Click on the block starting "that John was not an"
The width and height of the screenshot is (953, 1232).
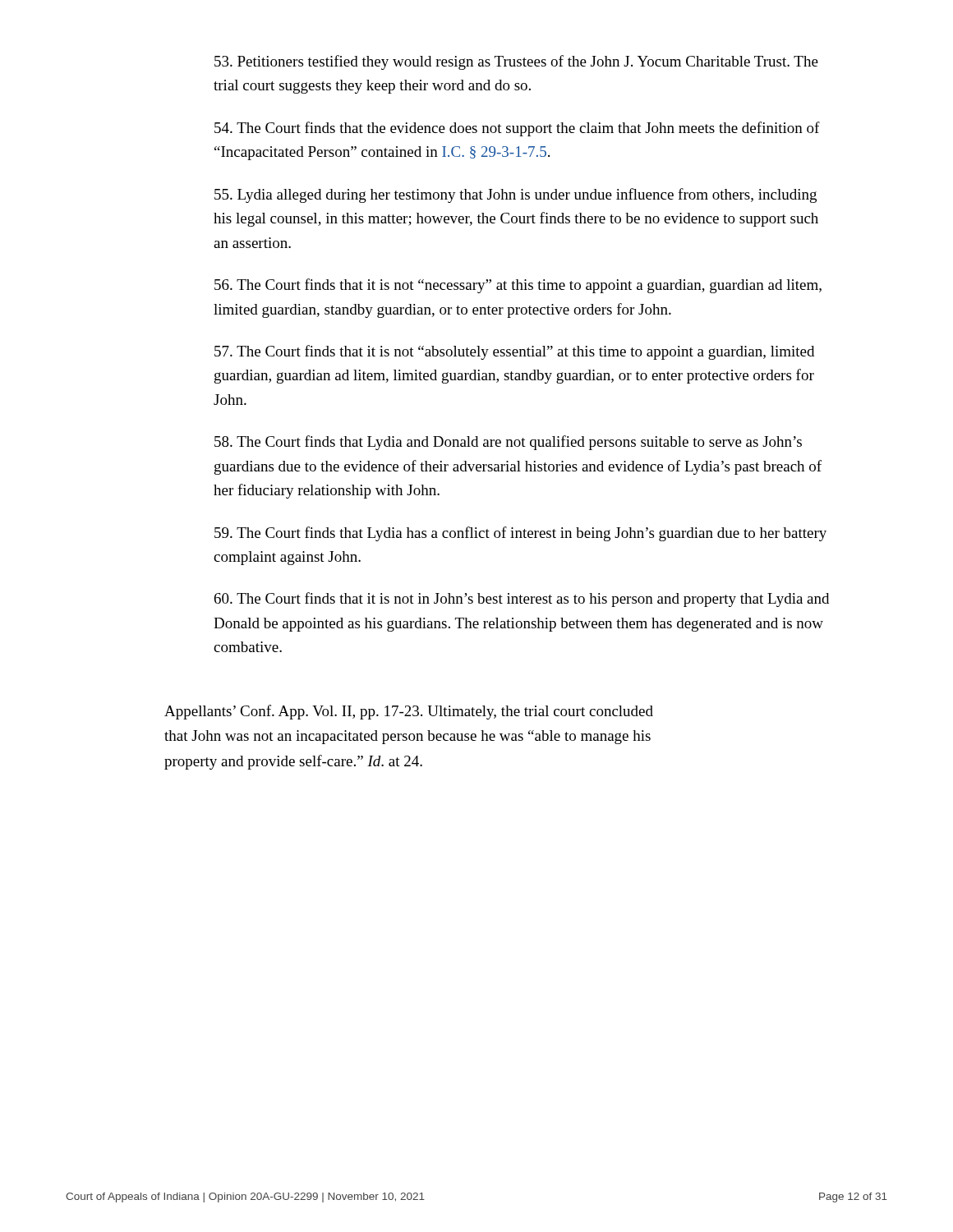click(408, 736)
